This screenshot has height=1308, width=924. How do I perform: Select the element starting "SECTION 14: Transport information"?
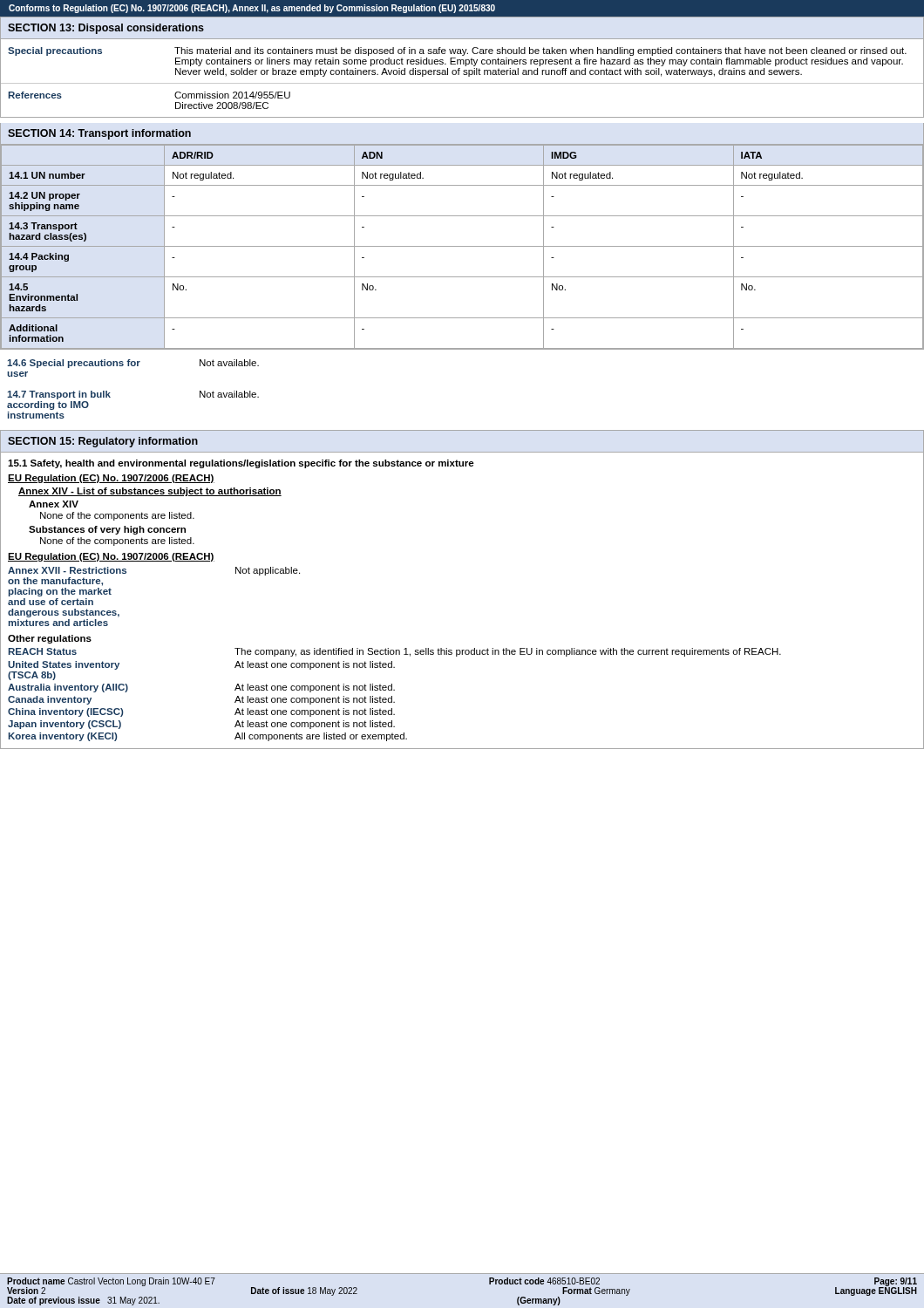(x=100, y=133)
